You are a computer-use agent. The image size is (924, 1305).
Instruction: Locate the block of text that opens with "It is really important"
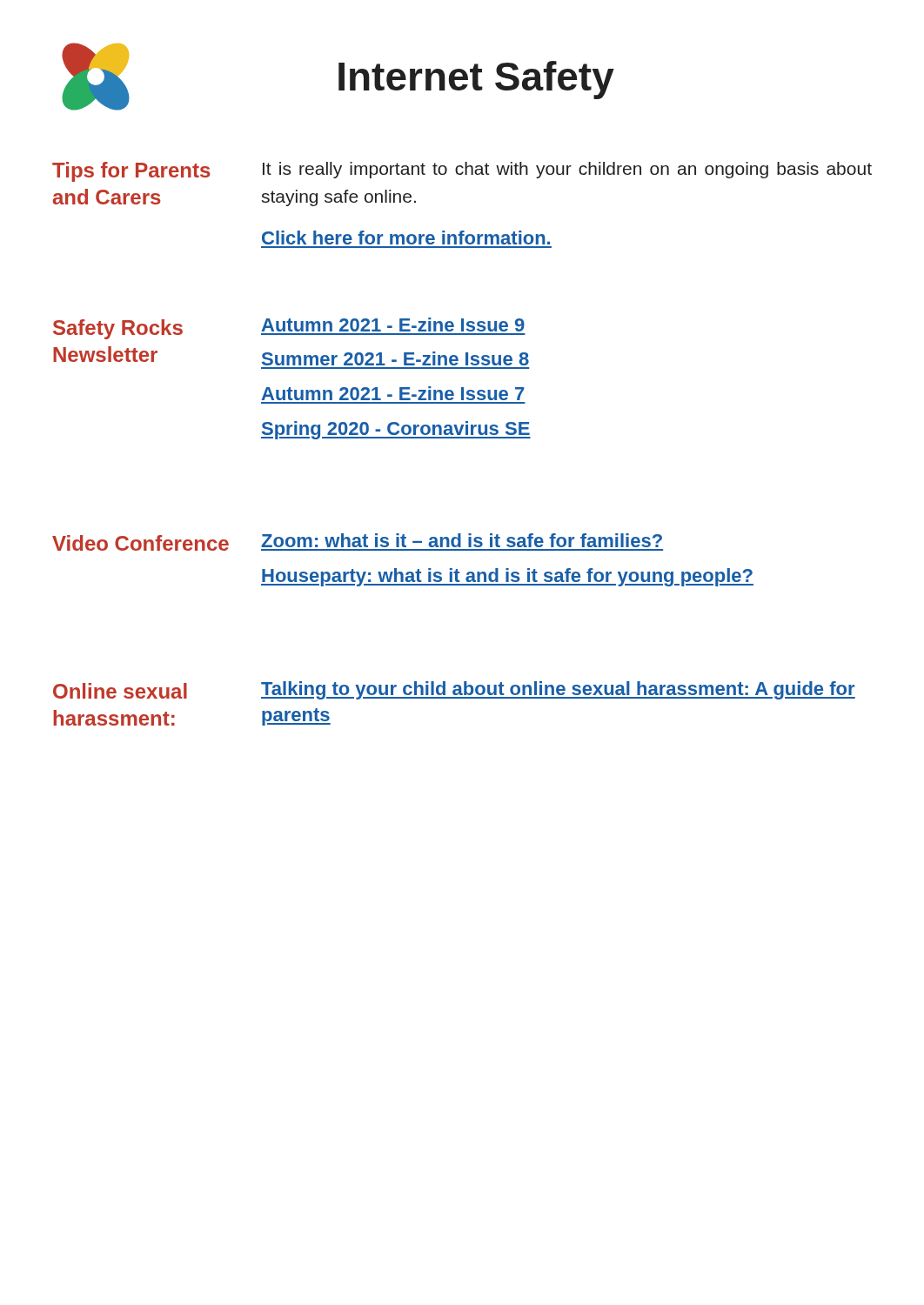click(x=566, y=182)
